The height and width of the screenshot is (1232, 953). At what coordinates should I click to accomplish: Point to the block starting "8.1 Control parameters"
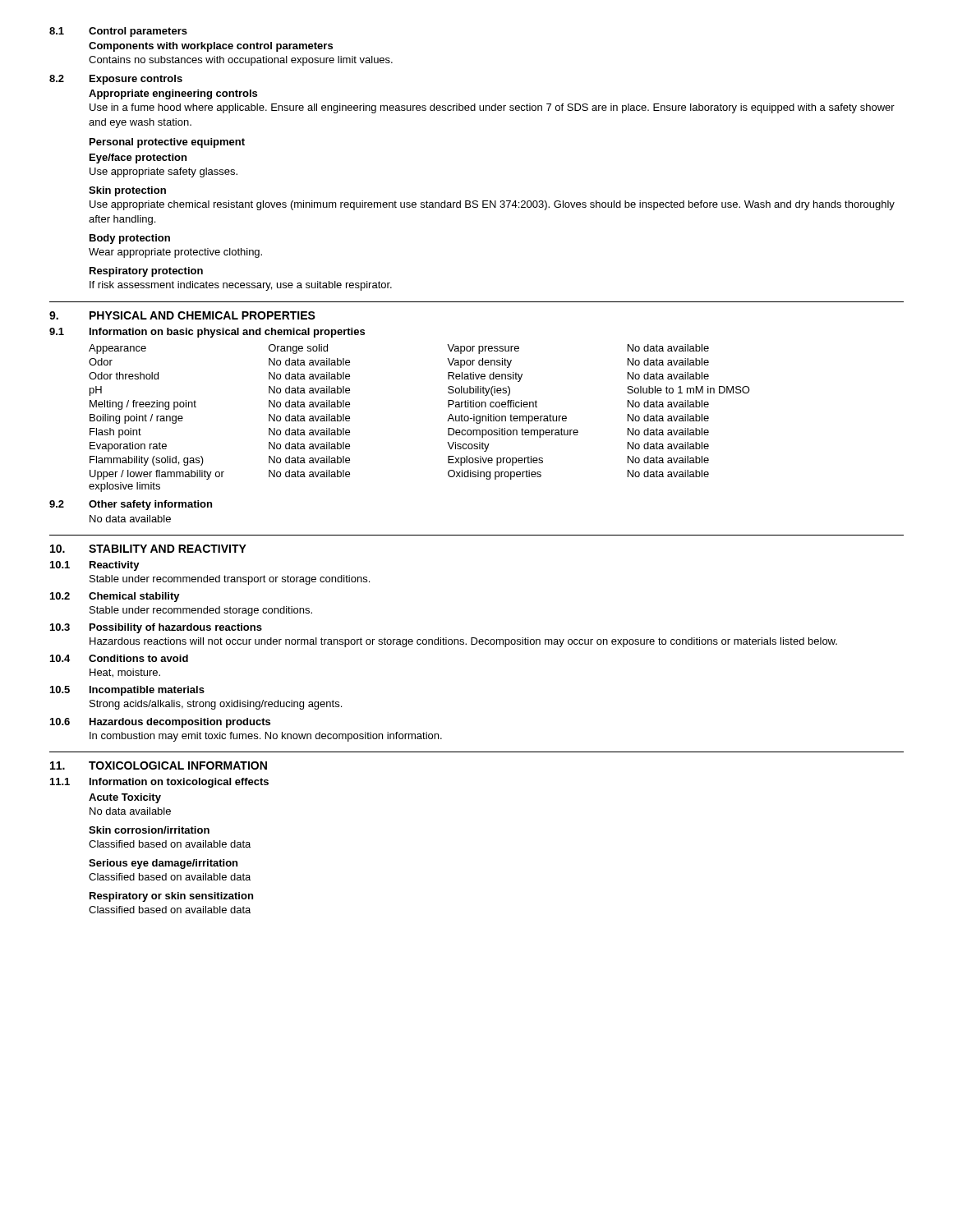point(118,31)
